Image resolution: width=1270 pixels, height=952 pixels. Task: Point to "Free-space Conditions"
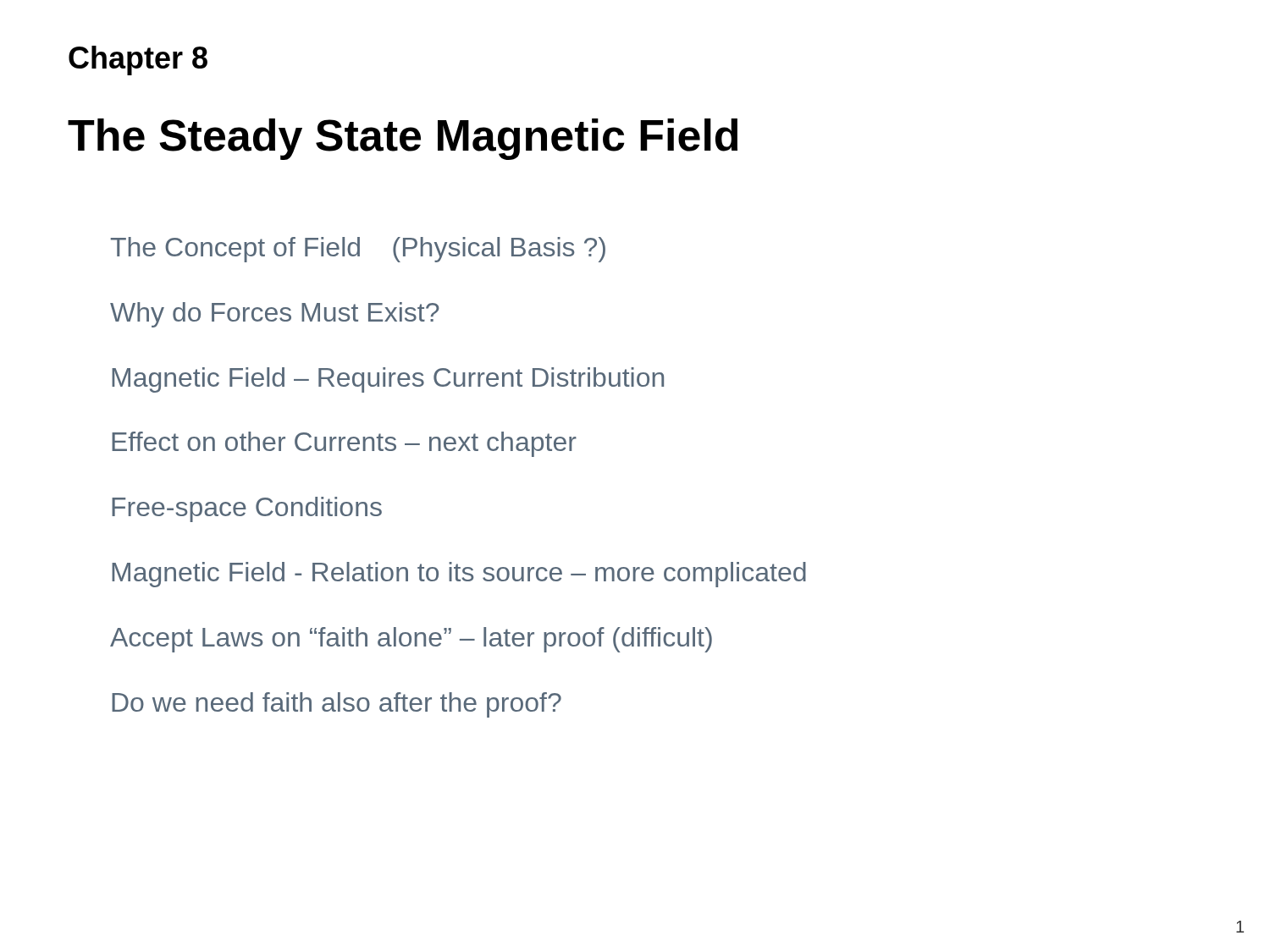click(x=246, y=507)
